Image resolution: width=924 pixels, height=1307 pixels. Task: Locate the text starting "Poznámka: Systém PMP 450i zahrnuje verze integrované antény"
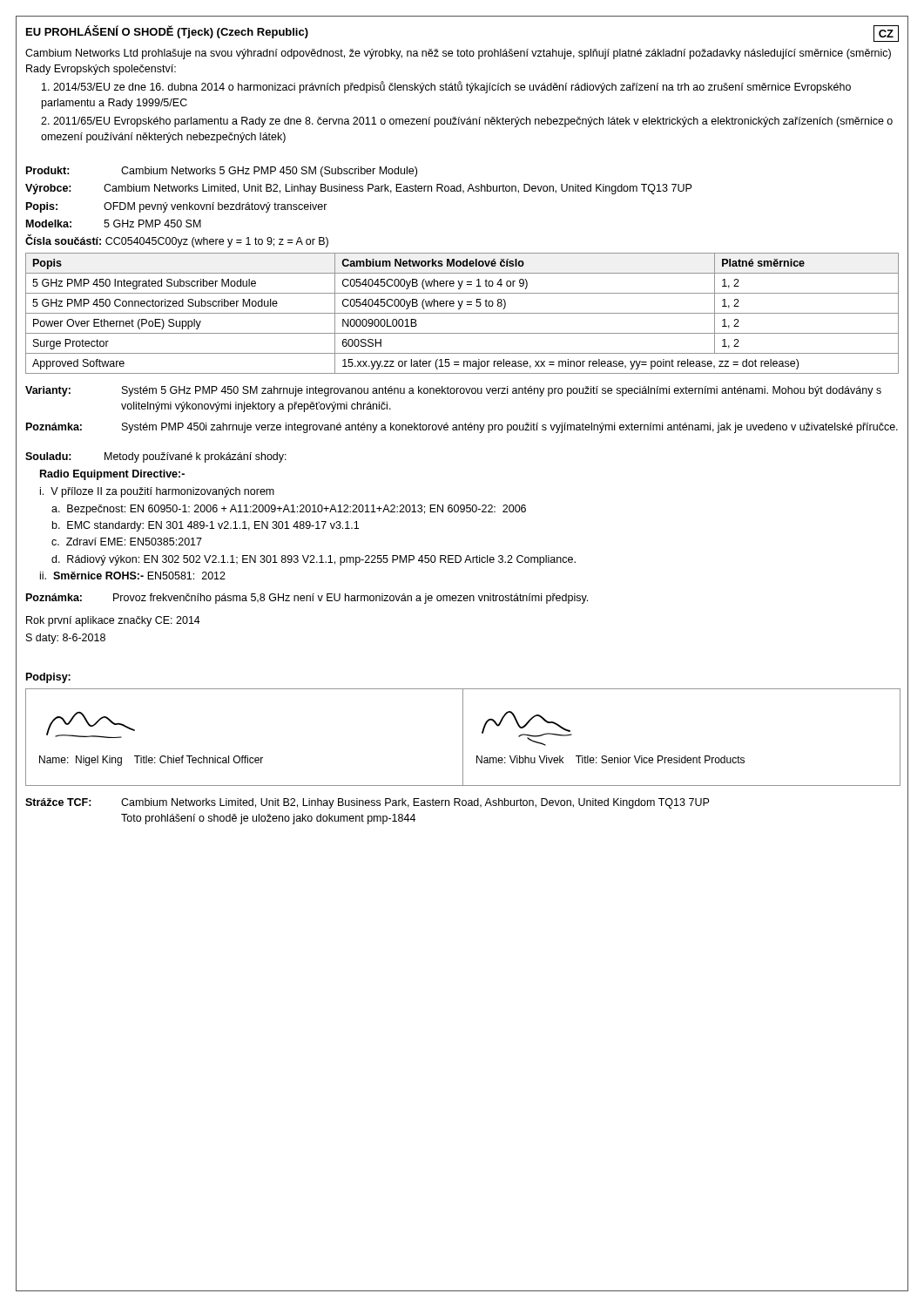point(462,427)
